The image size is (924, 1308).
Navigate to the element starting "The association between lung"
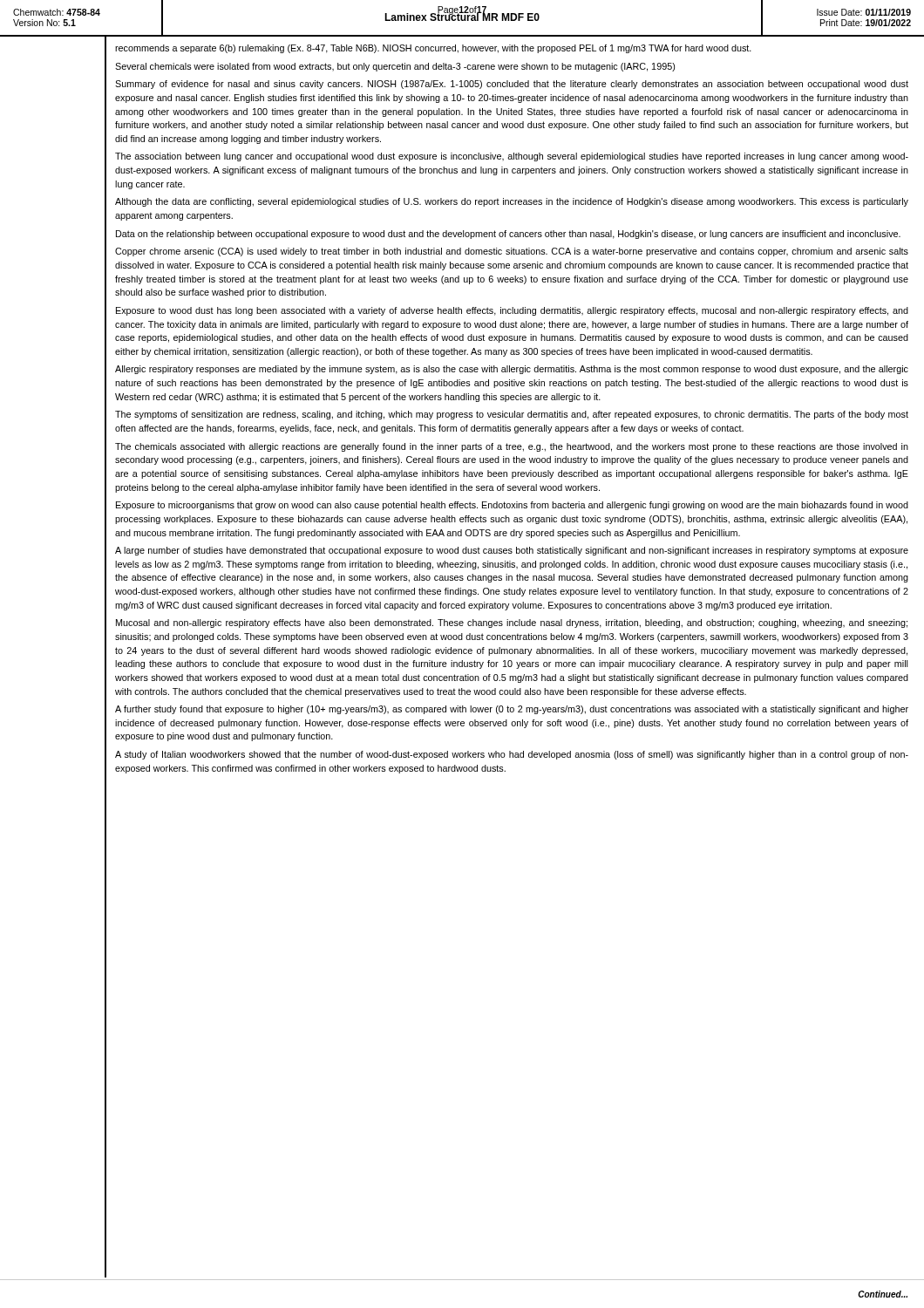(512, 170)
